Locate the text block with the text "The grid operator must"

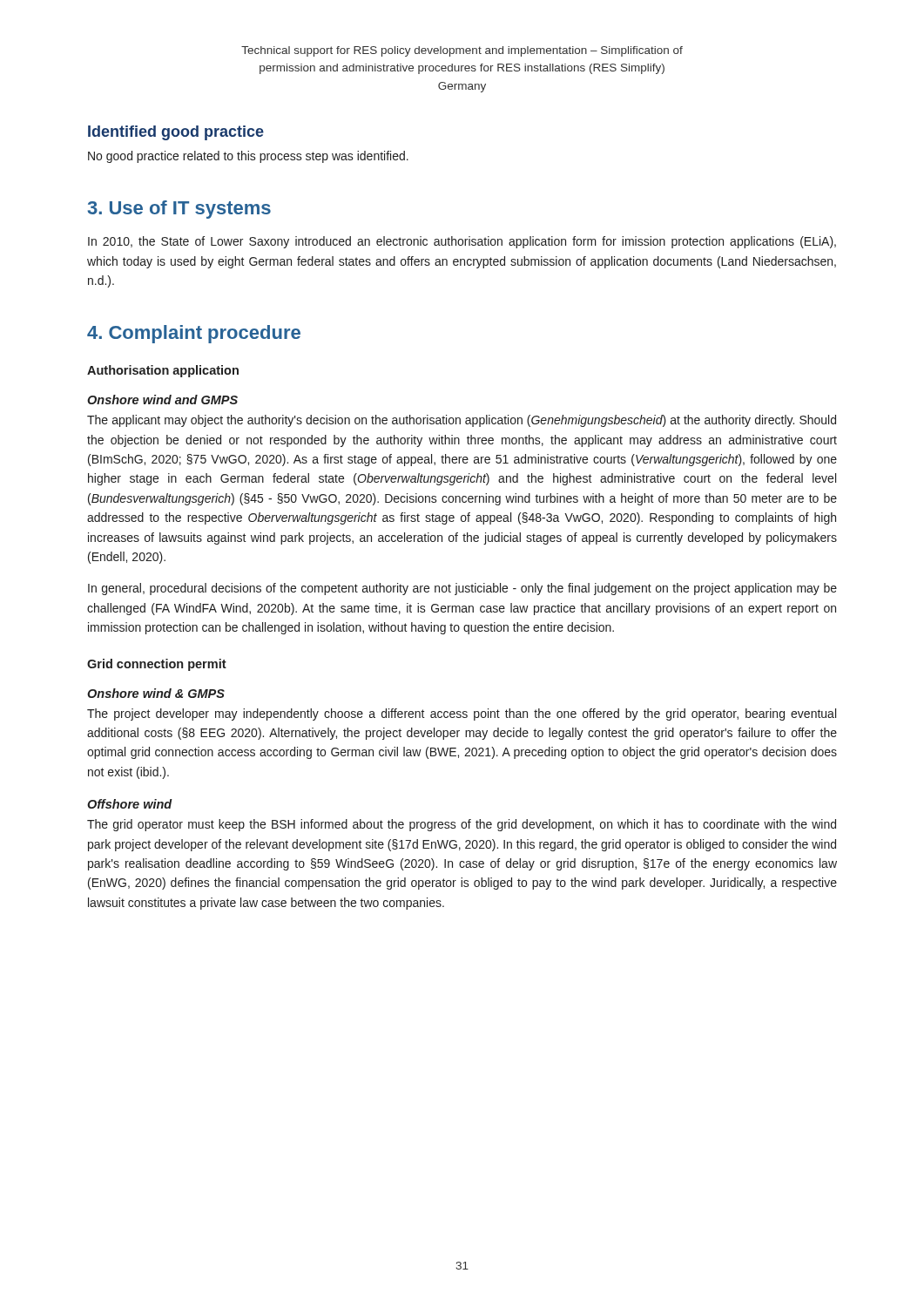(x=462, y=863)
